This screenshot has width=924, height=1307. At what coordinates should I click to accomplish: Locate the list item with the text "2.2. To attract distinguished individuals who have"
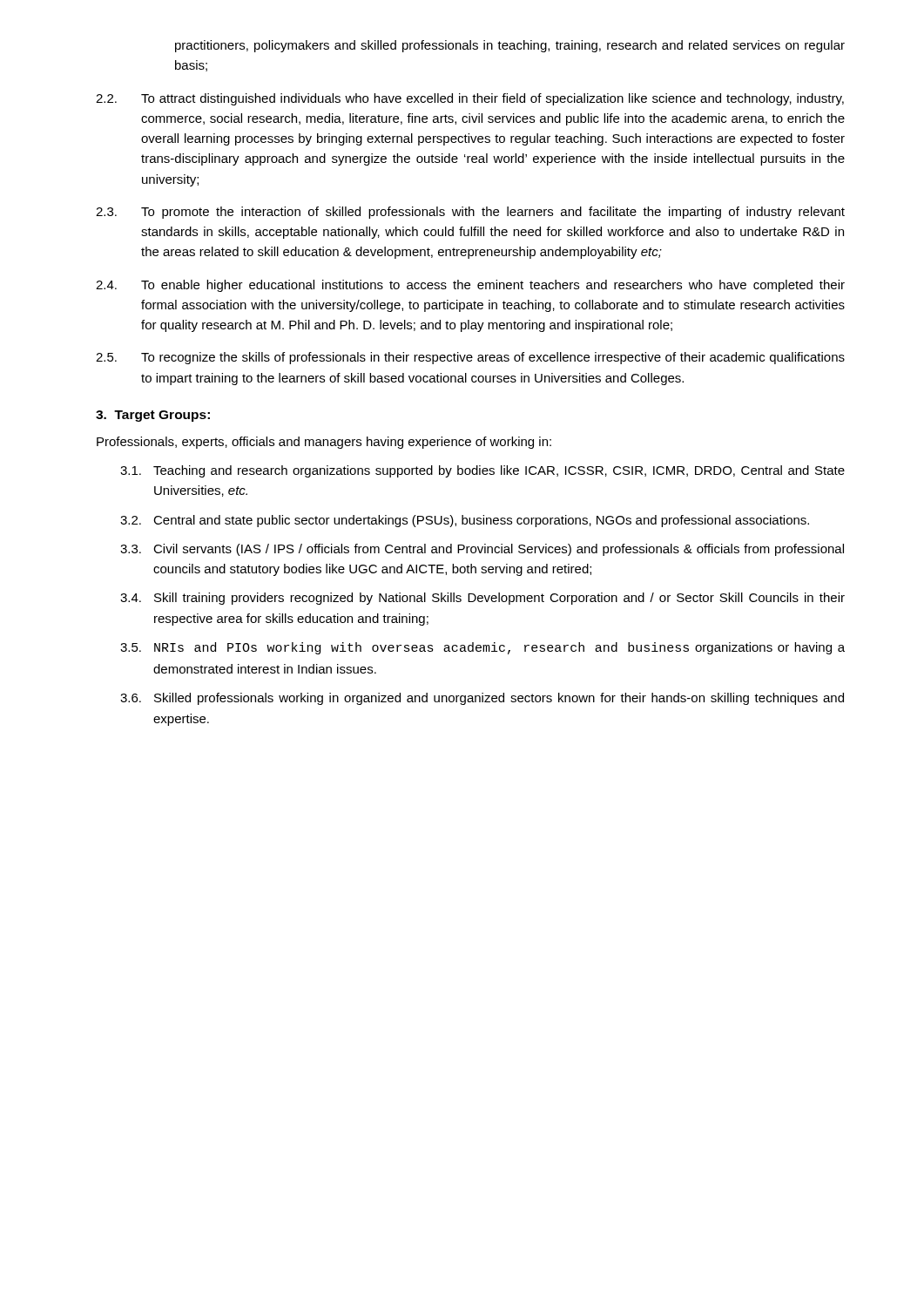470,138
